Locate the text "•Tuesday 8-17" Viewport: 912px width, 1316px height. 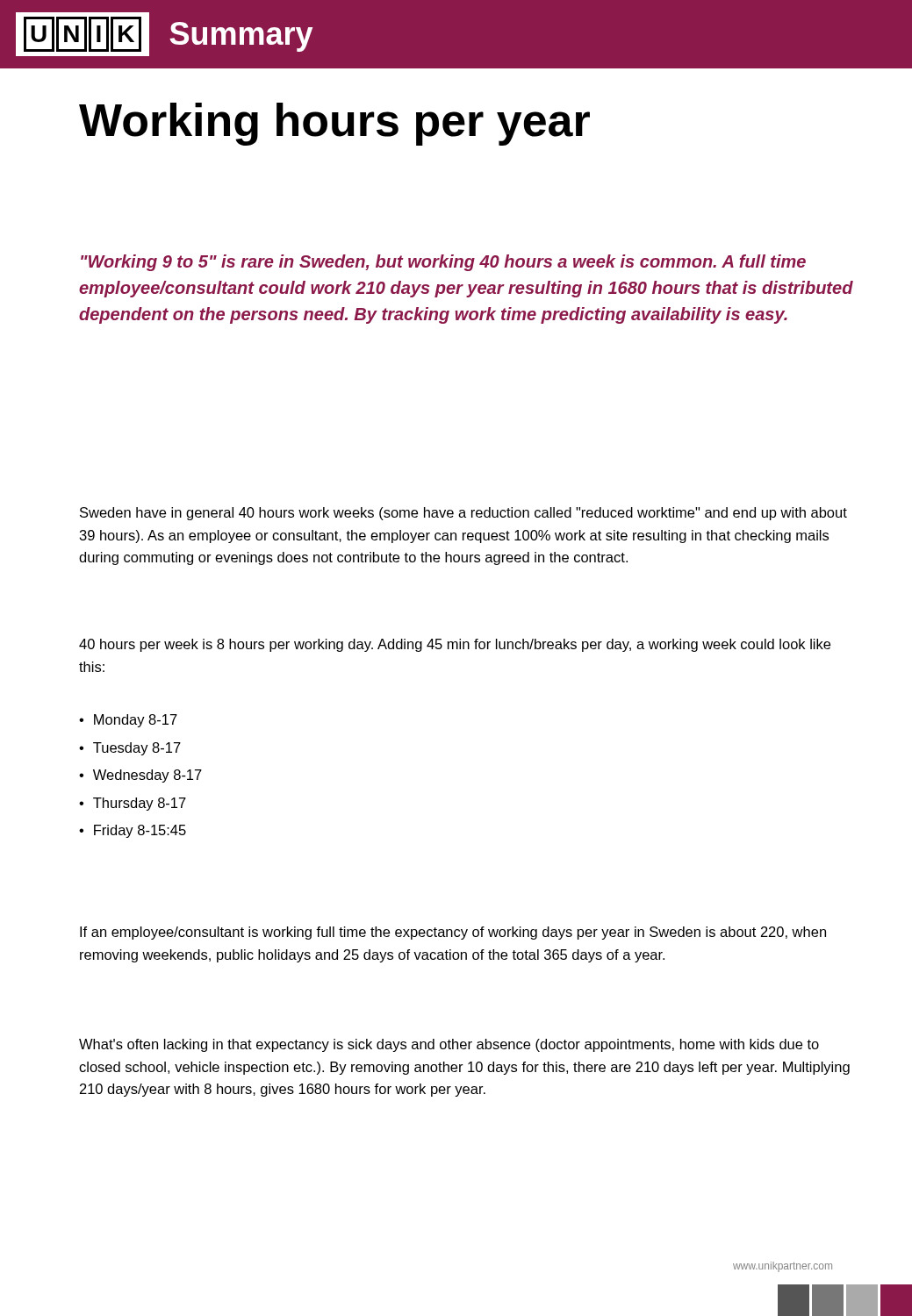130,748
